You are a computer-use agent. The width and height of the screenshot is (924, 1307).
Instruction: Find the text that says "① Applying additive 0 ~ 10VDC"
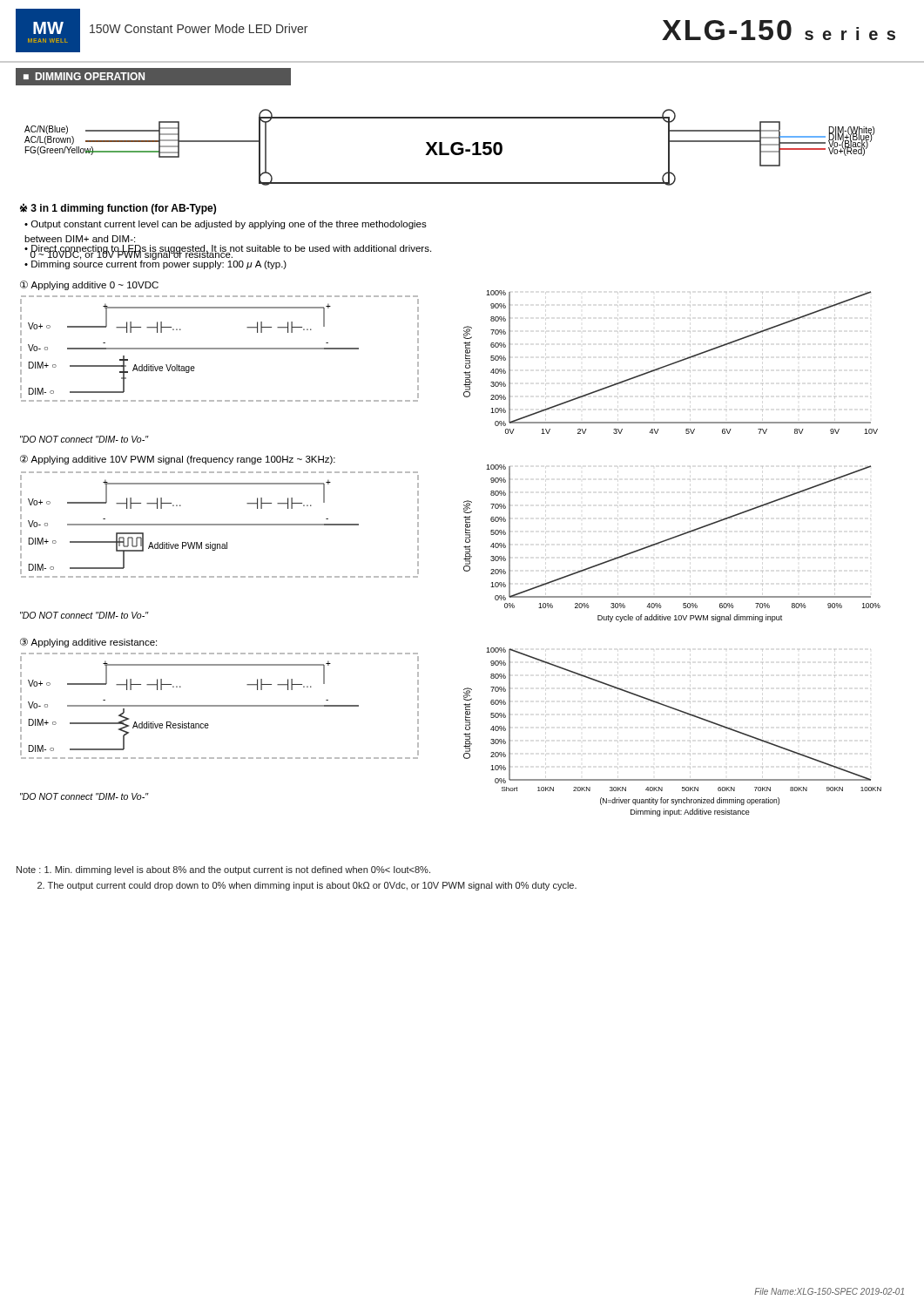coord(89,285)
